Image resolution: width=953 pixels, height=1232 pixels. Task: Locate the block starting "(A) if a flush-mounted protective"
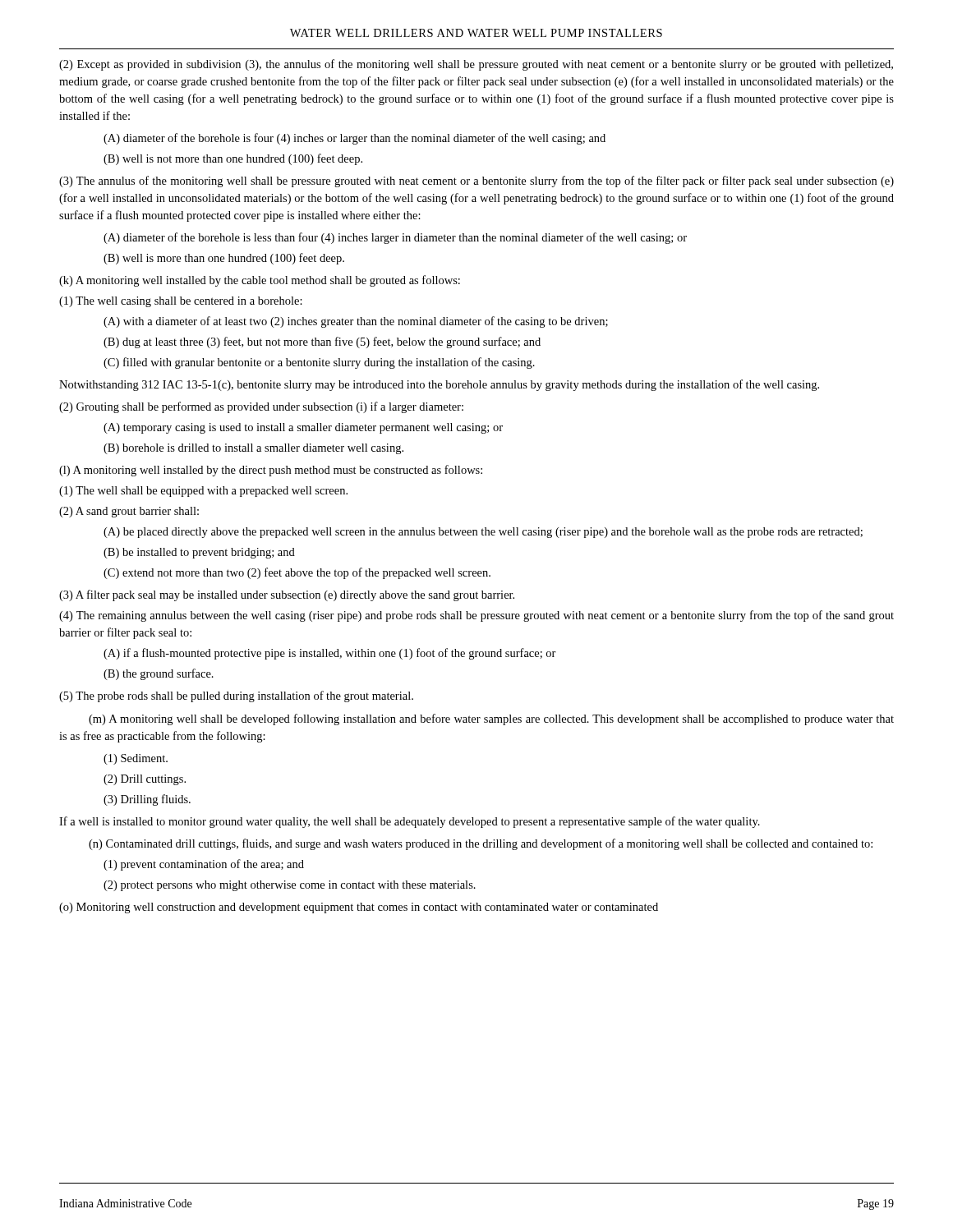pyautogui.click(x=330, y=653)
